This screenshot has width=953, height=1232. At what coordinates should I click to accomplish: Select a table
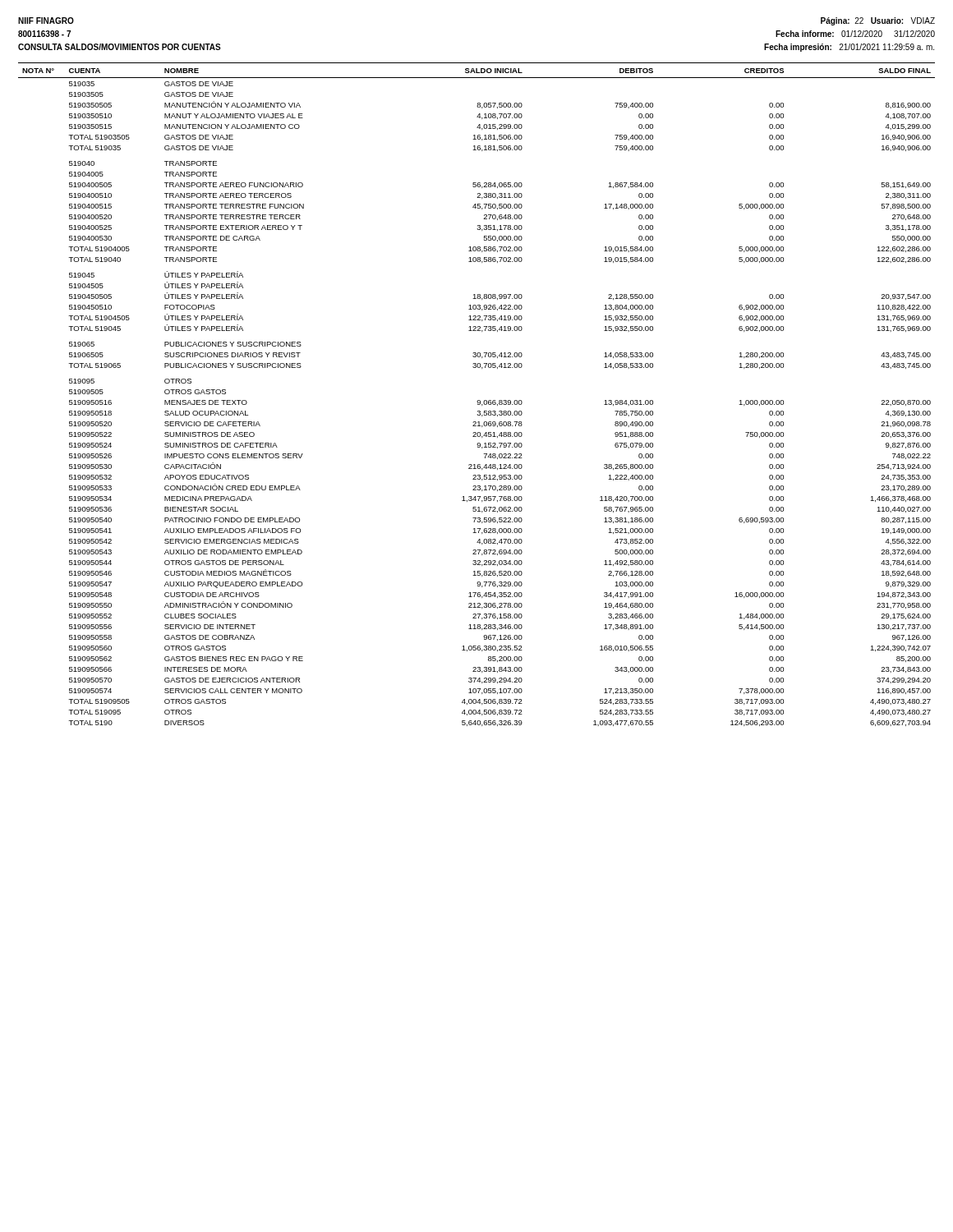pos(476,395)
